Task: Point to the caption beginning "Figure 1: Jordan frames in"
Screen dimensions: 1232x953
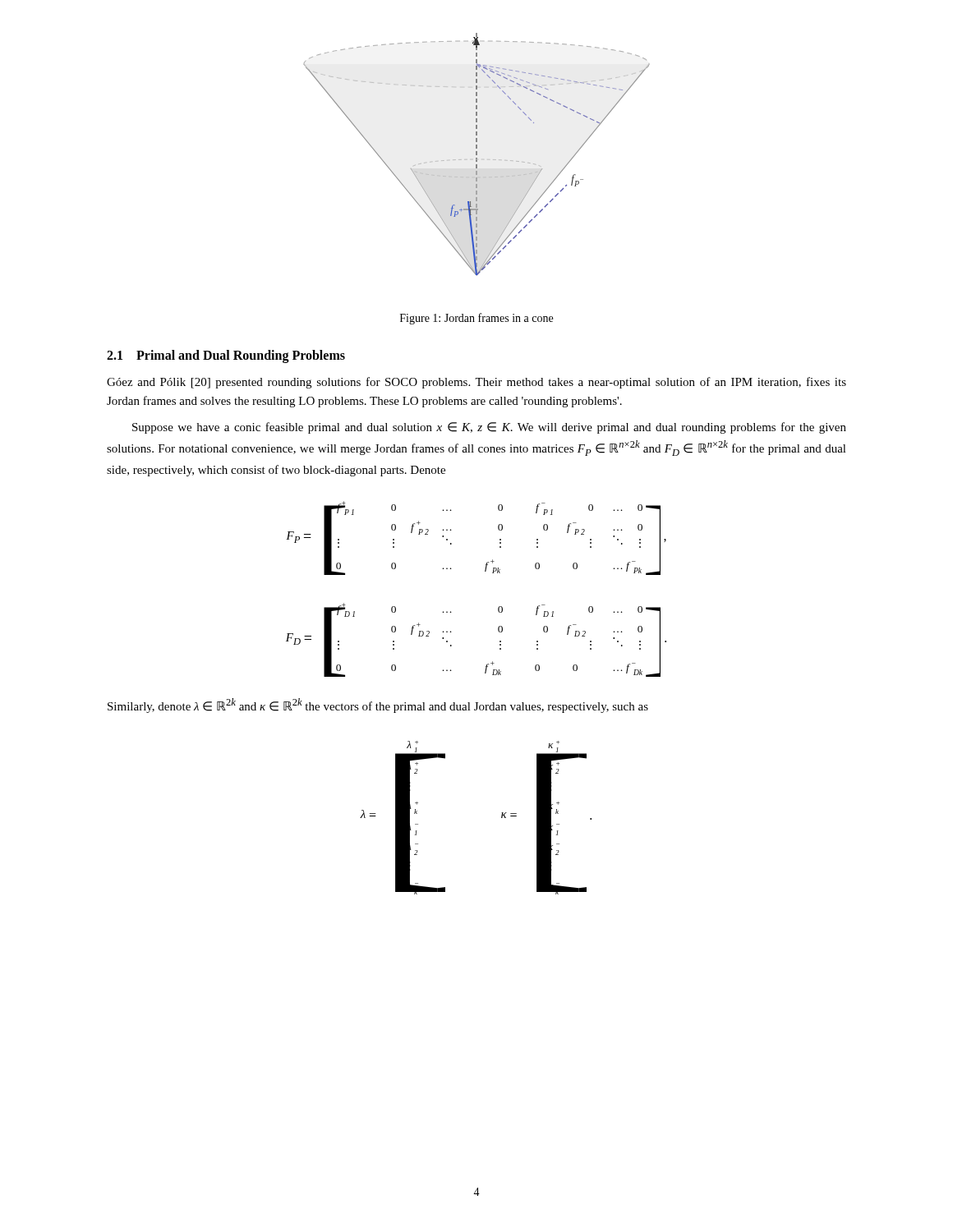Action: coord(476,318)
